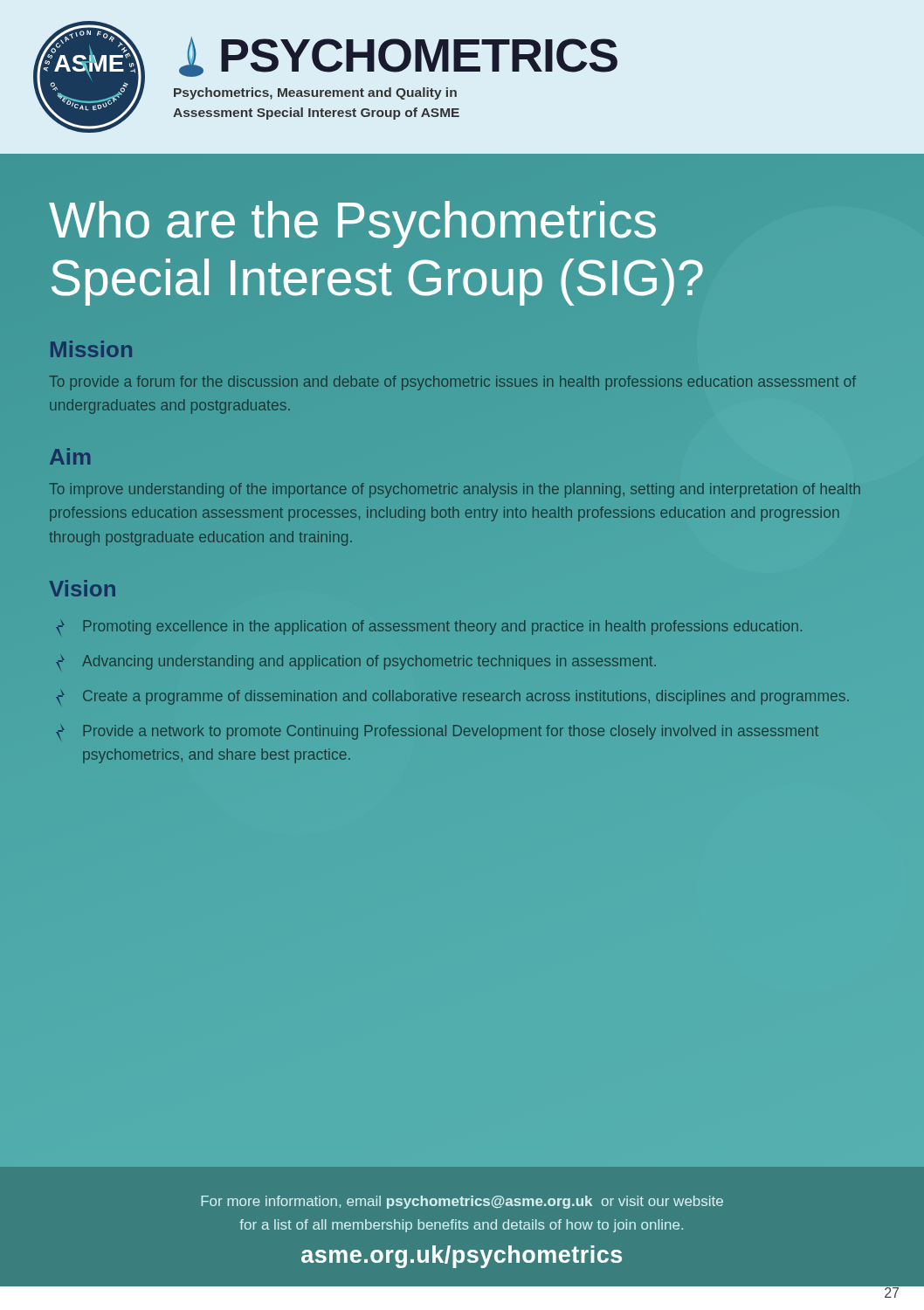Point to the block beginning "To provide a forum for the discussion"

pos(452,394)
